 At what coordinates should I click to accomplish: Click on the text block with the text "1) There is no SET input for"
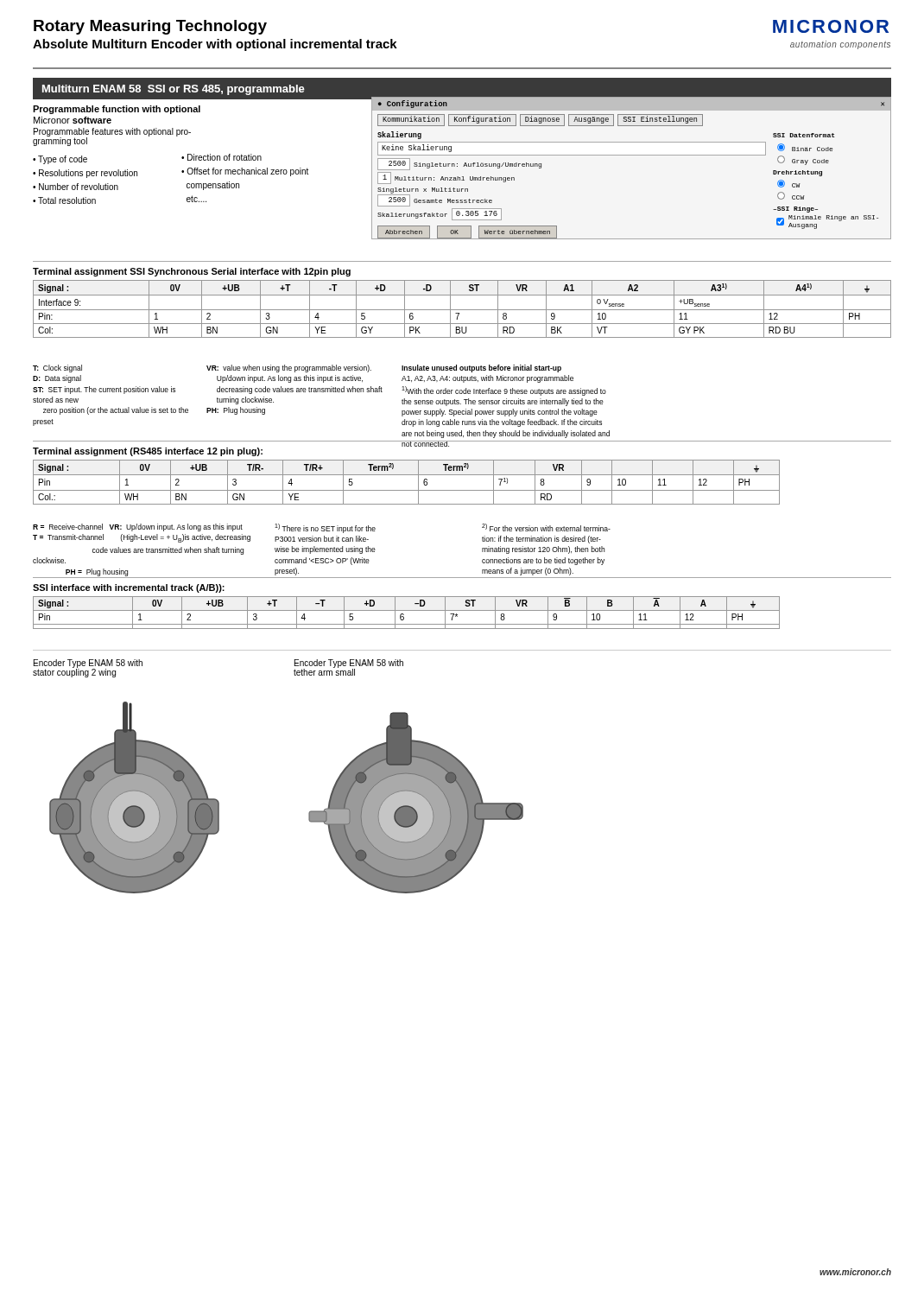(325, 549)
